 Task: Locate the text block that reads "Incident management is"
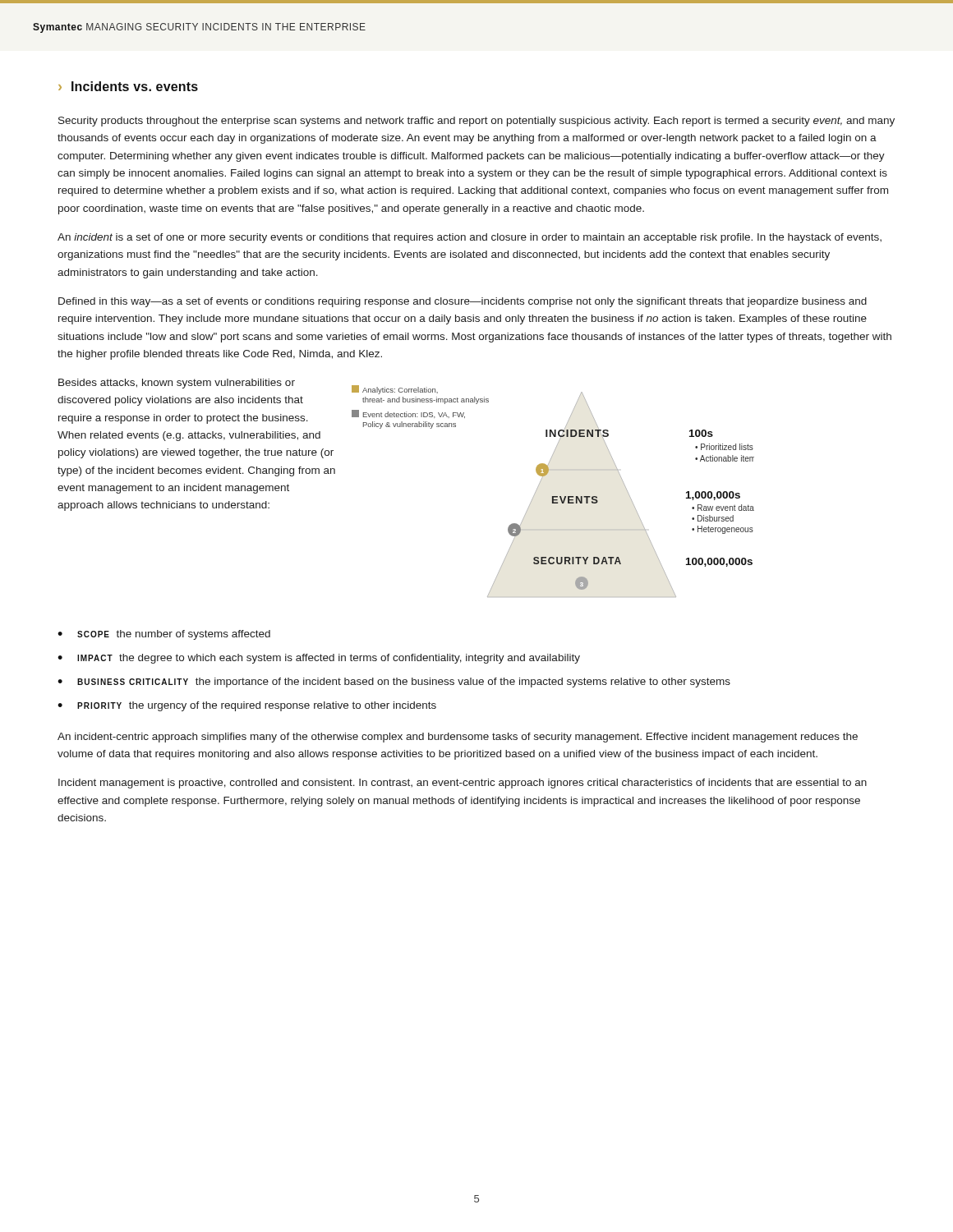point(462,800)
